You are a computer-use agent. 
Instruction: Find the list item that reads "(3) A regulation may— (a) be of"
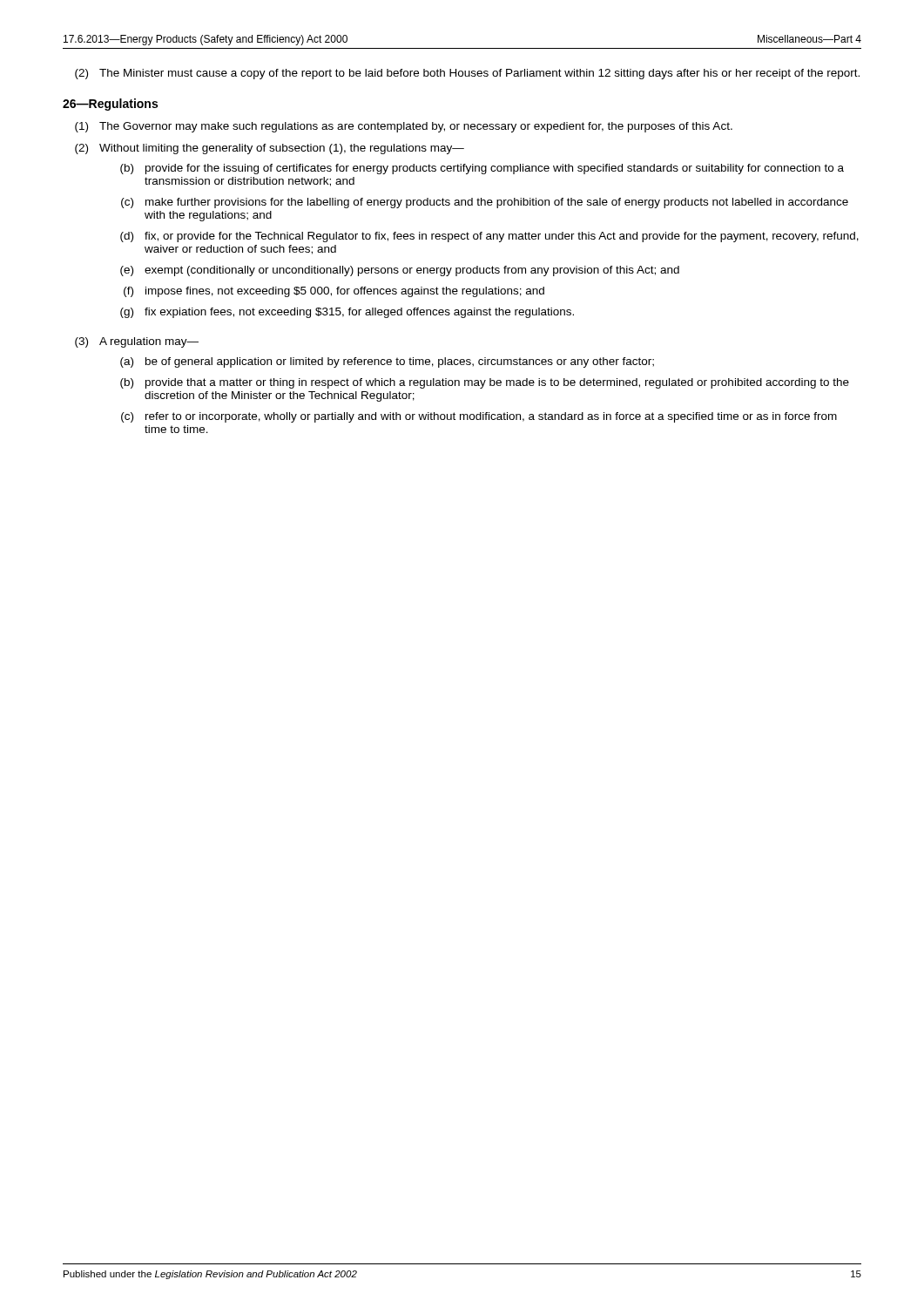462,389
